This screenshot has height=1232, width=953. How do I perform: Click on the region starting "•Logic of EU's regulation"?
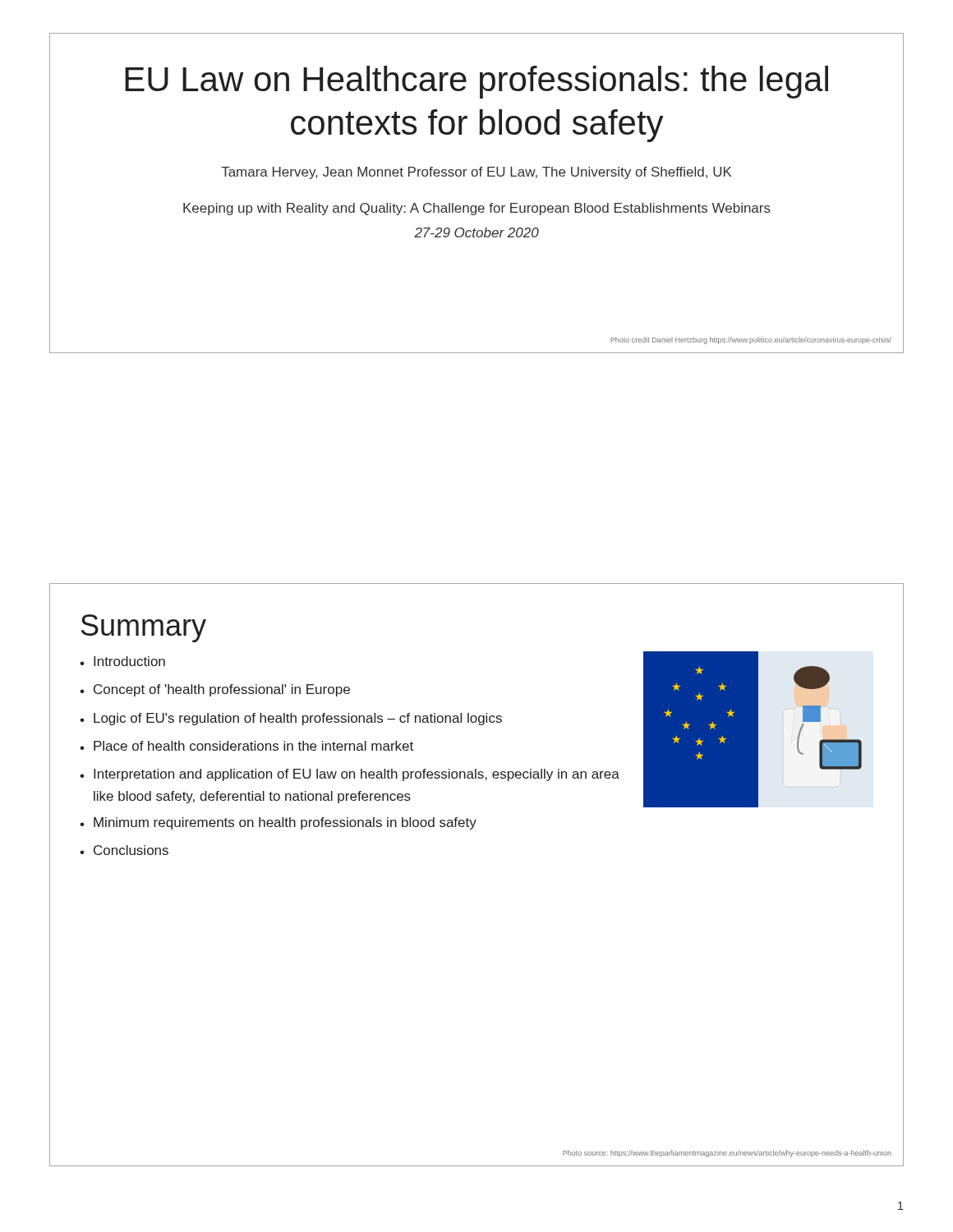291,719
